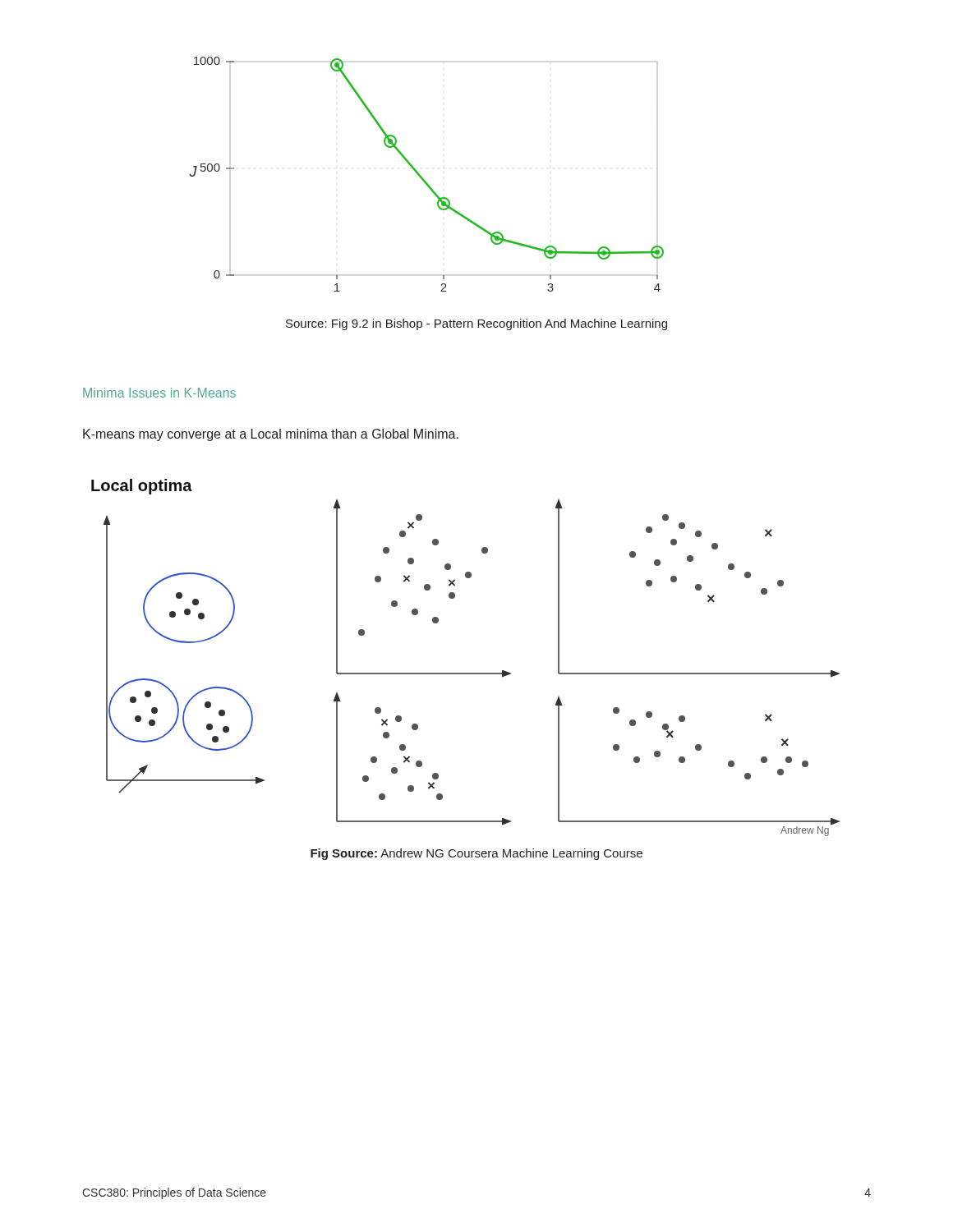Point to the block starting "Fig Source: Andrew NG"
The image size is (953, 1232).
coord(476,853)
